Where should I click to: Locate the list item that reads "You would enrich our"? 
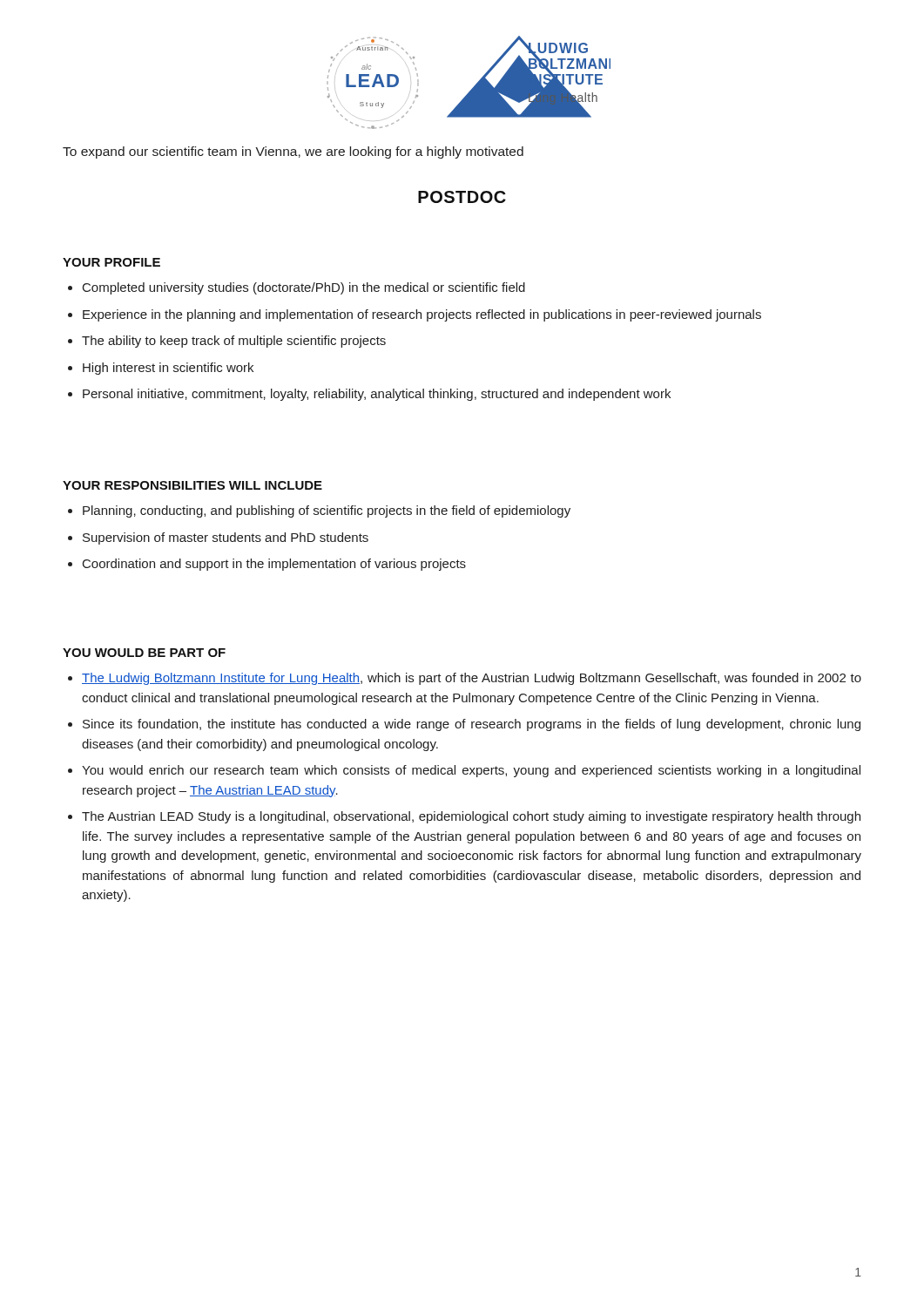[472, 780]
